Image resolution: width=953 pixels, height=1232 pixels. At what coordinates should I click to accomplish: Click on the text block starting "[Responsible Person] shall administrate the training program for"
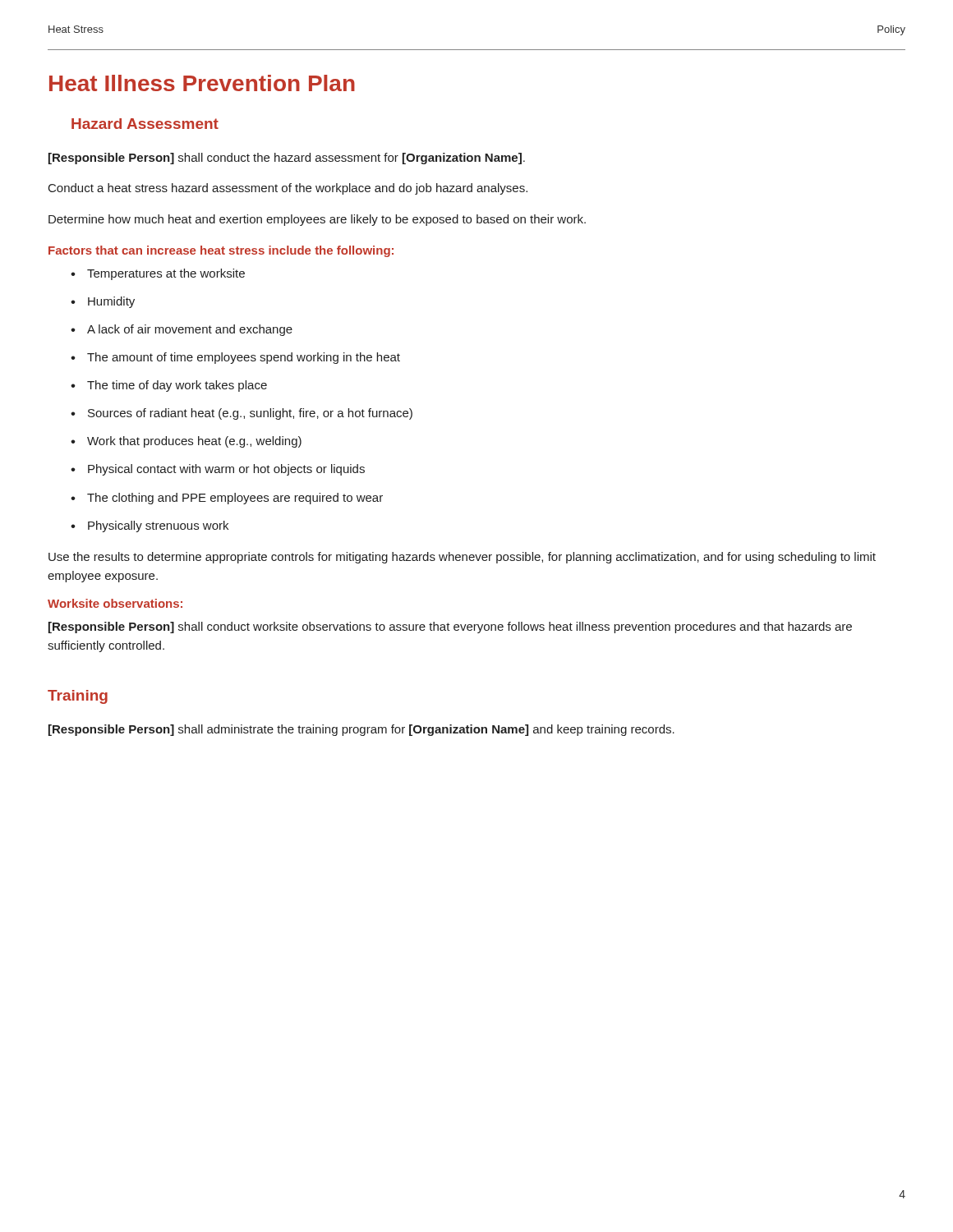coord(361,729)
